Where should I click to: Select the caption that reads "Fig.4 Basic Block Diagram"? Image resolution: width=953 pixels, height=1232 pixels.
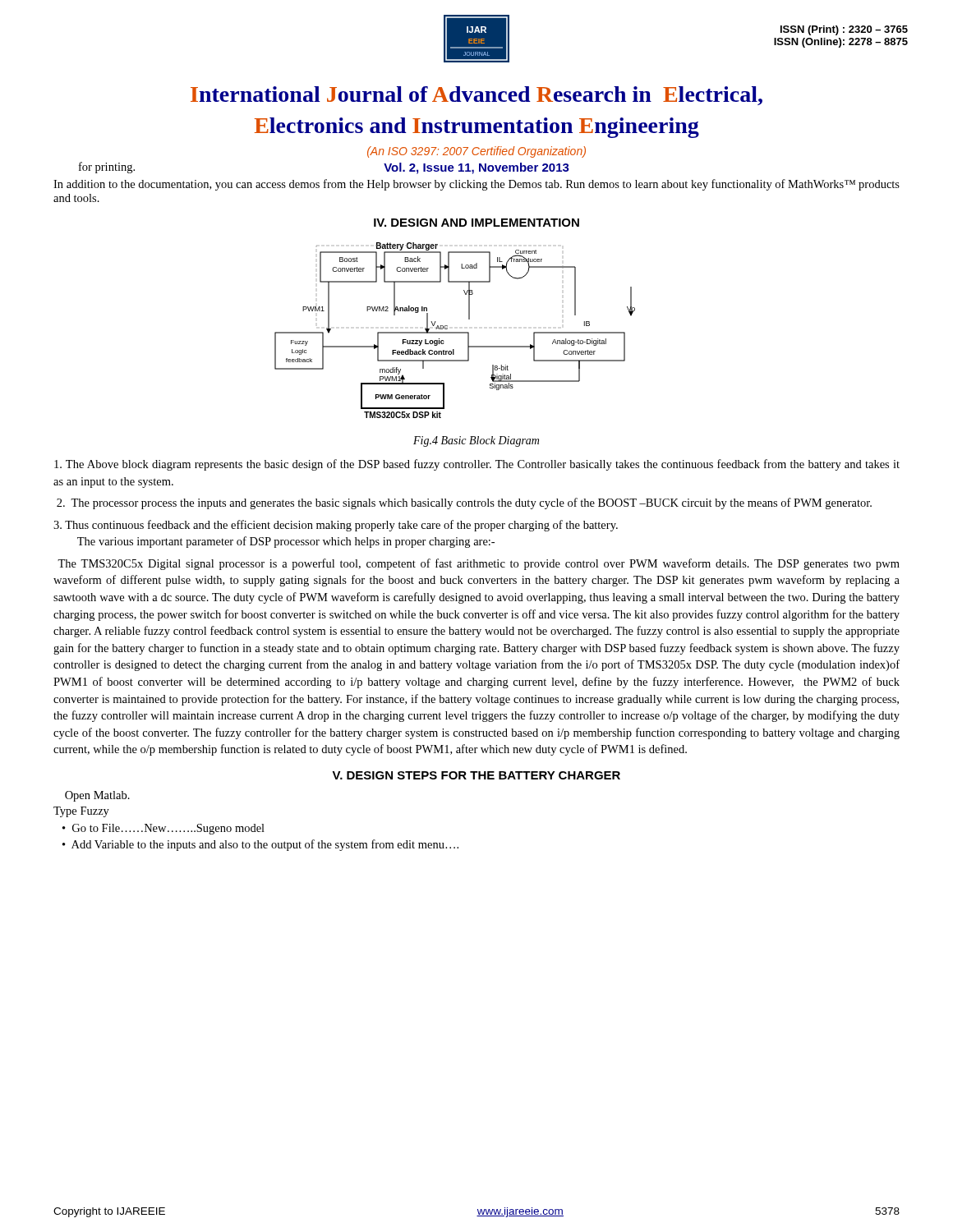coord(476,441)
